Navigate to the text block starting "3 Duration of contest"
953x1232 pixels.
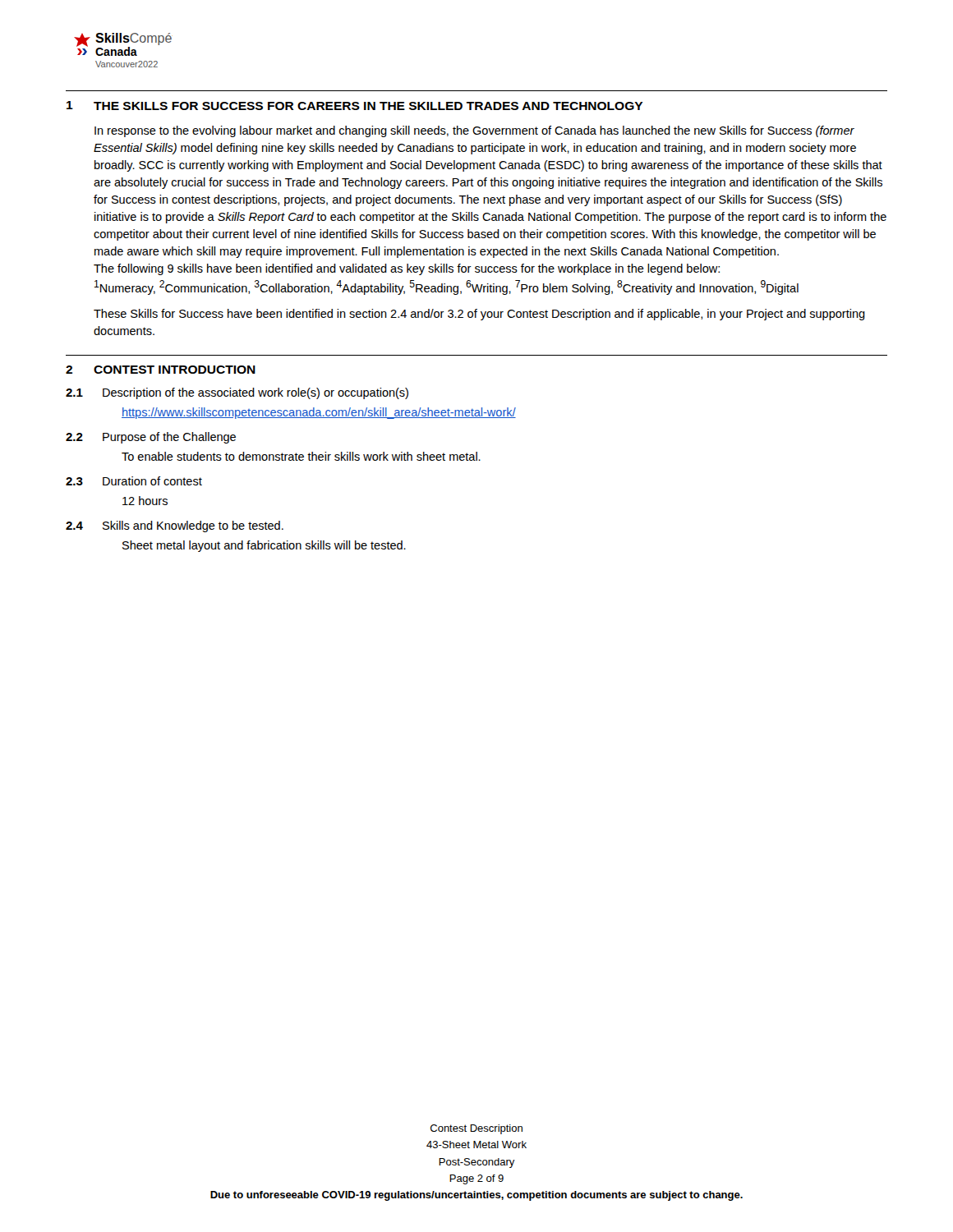pos(134,481)
